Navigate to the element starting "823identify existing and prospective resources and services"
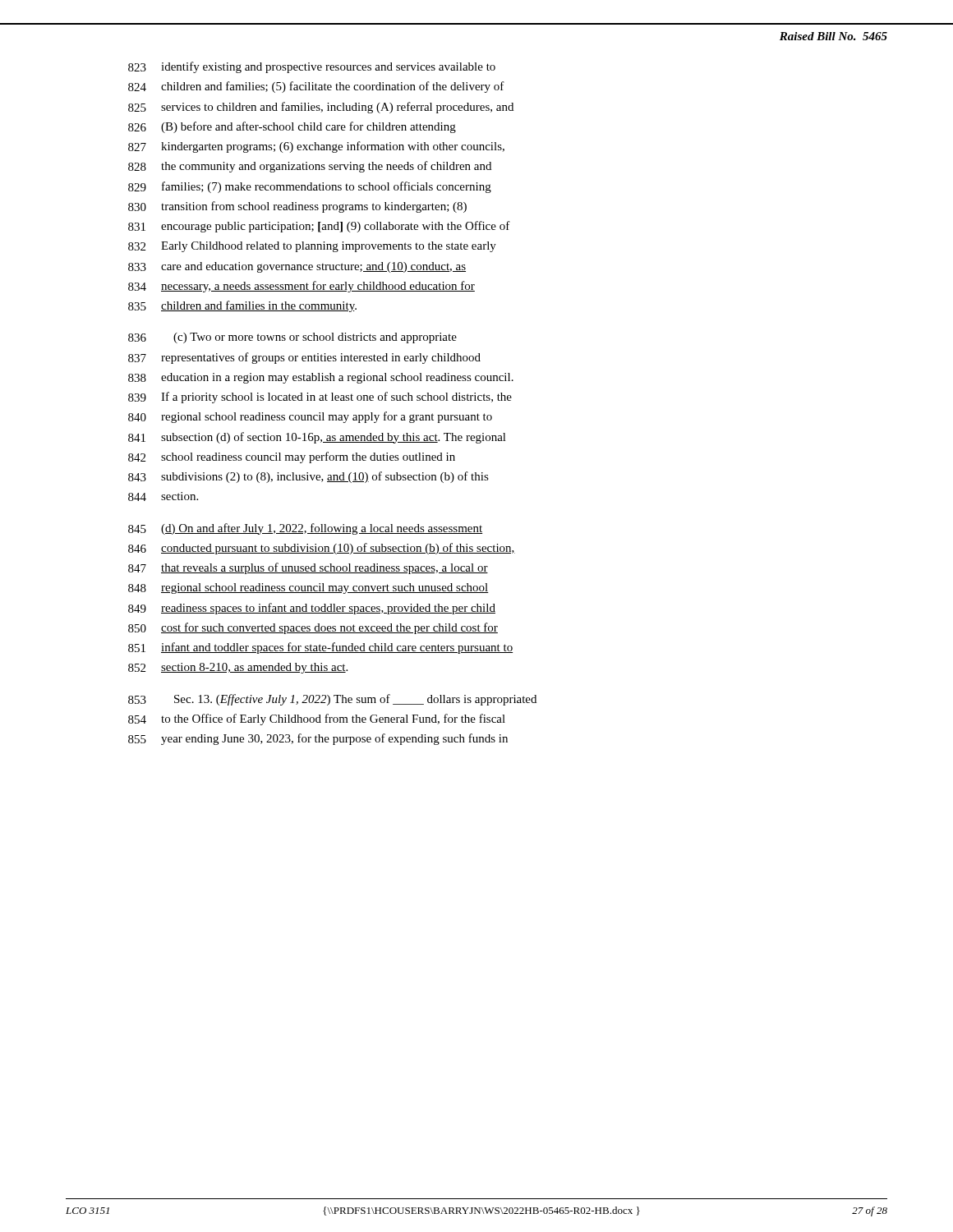The height and width of the screenshot is (1232, 953). 497,187
